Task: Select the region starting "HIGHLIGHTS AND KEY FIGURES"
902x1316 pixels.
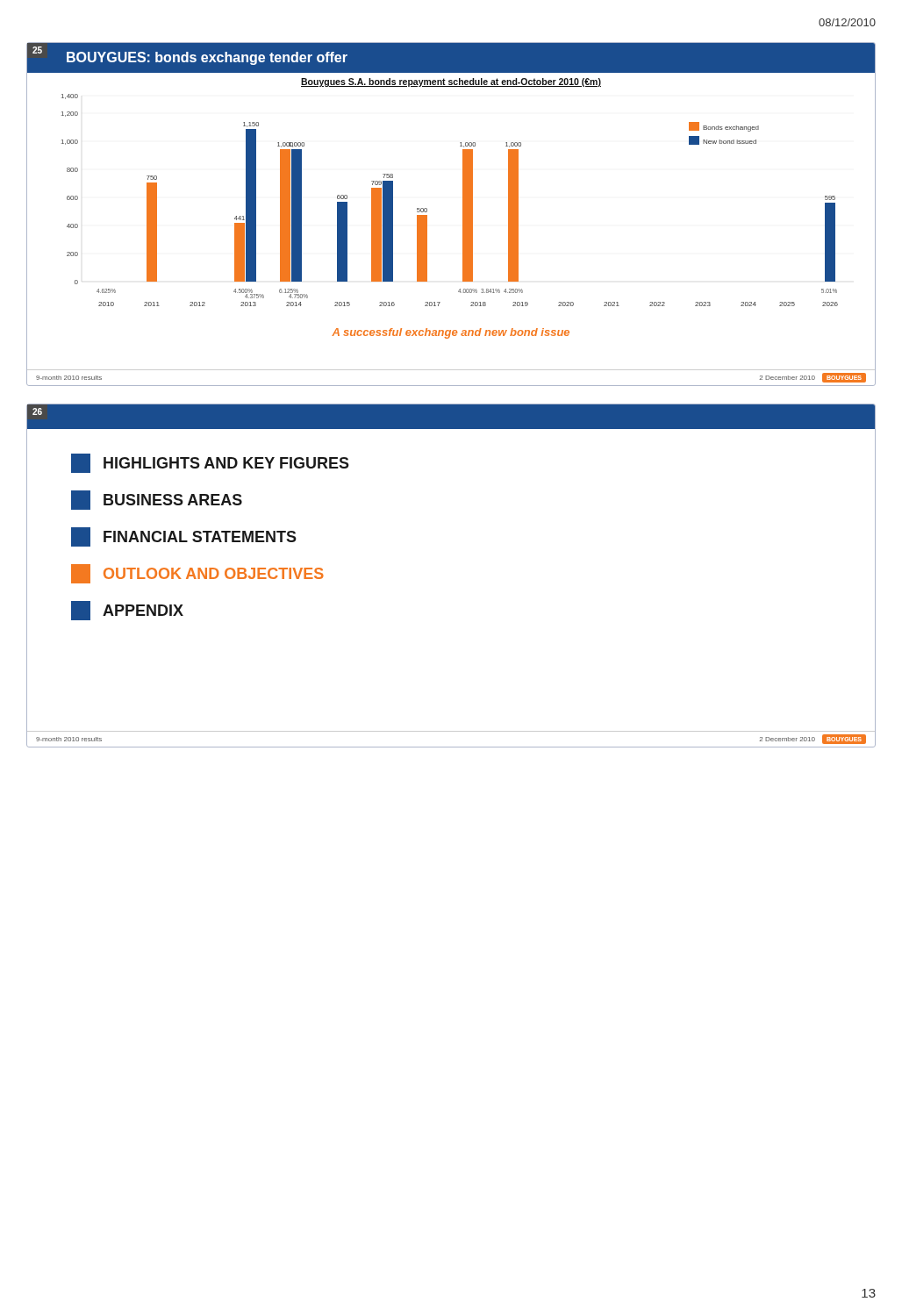Action: click(x=210, y=463)
